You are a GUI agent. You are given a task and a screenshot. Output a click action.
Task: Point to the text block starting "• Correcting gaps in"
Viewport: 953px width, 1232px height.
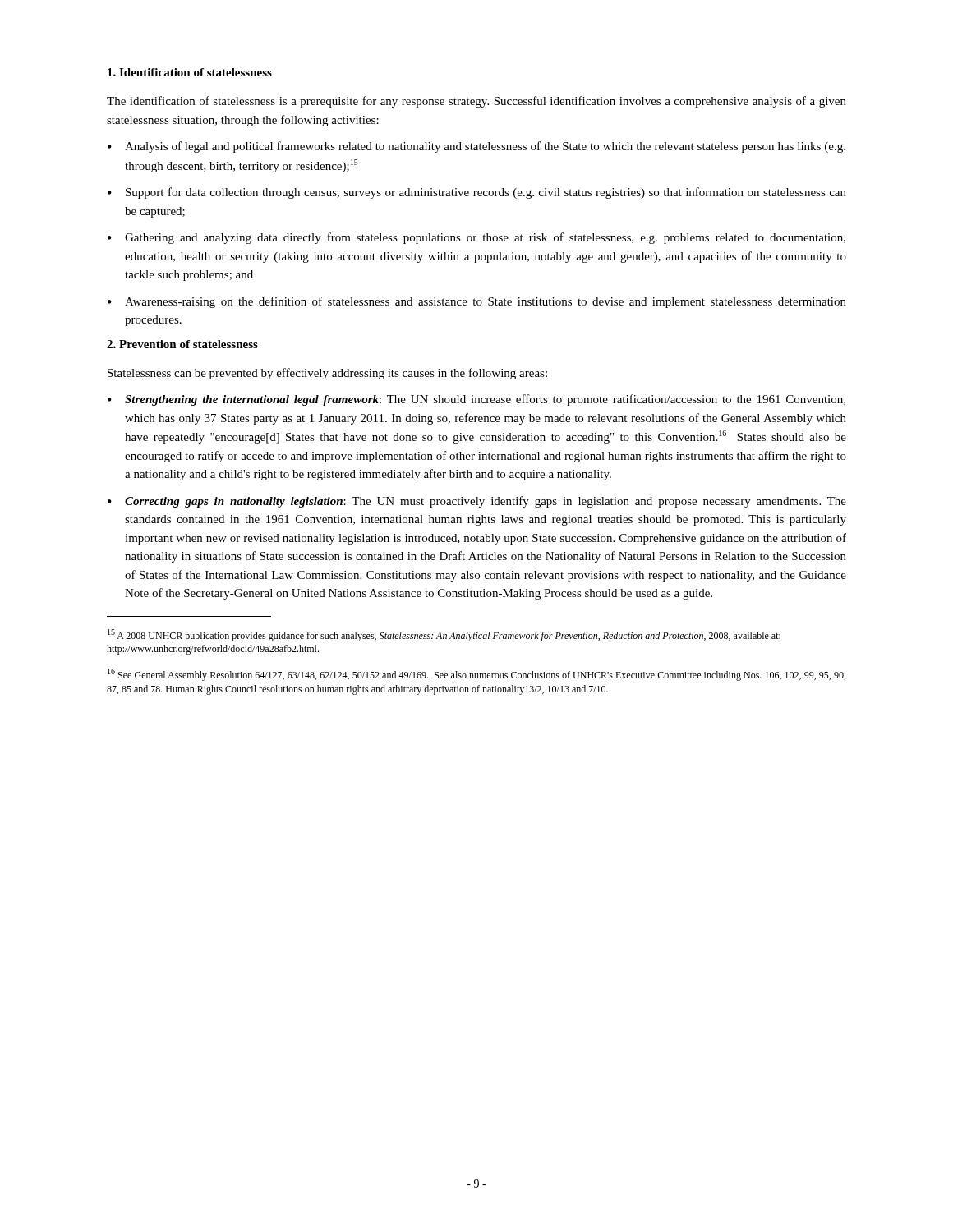(476, 547)
